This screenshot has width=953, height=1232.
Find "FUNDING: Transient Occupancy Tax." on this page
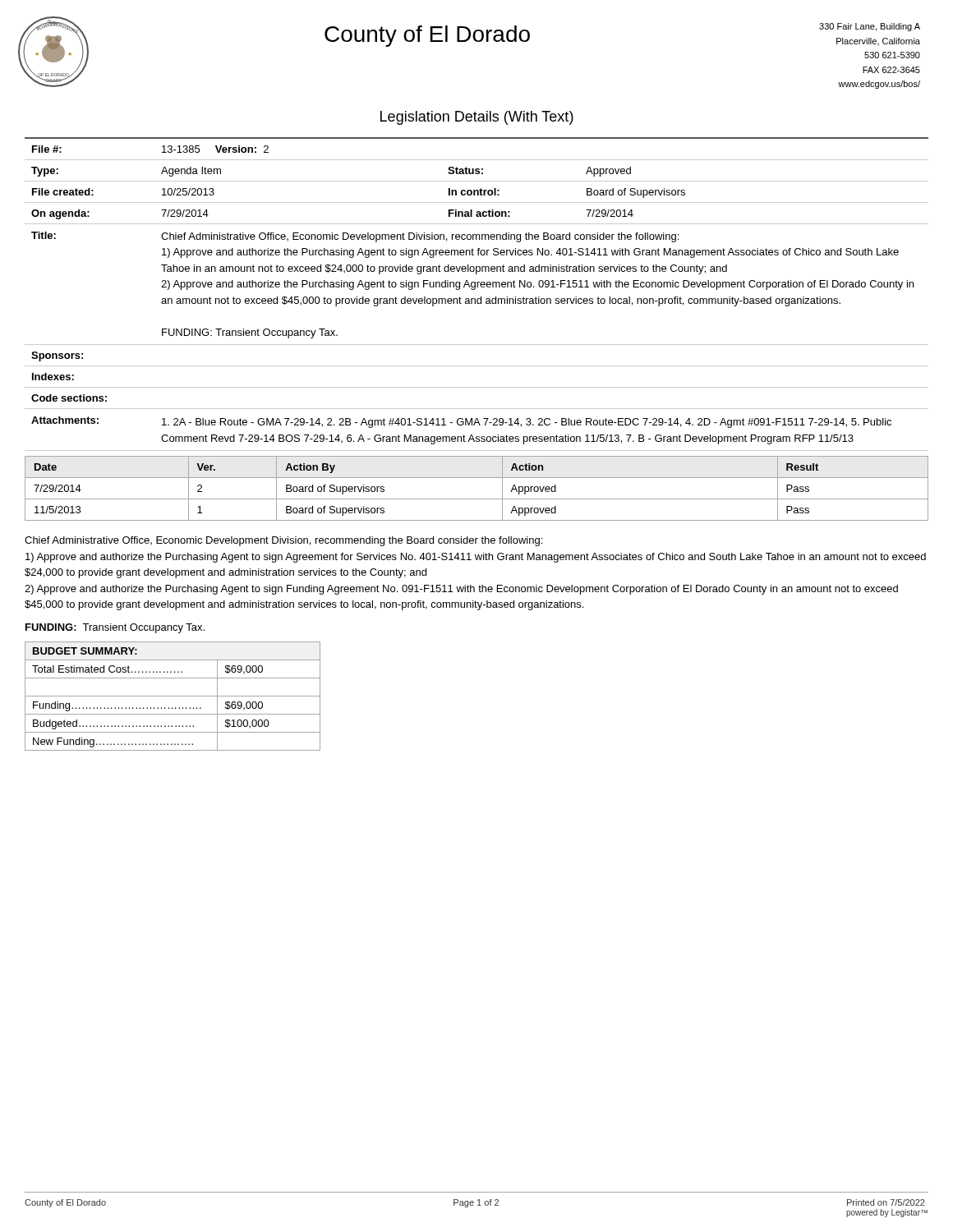(x=115, y=627)
